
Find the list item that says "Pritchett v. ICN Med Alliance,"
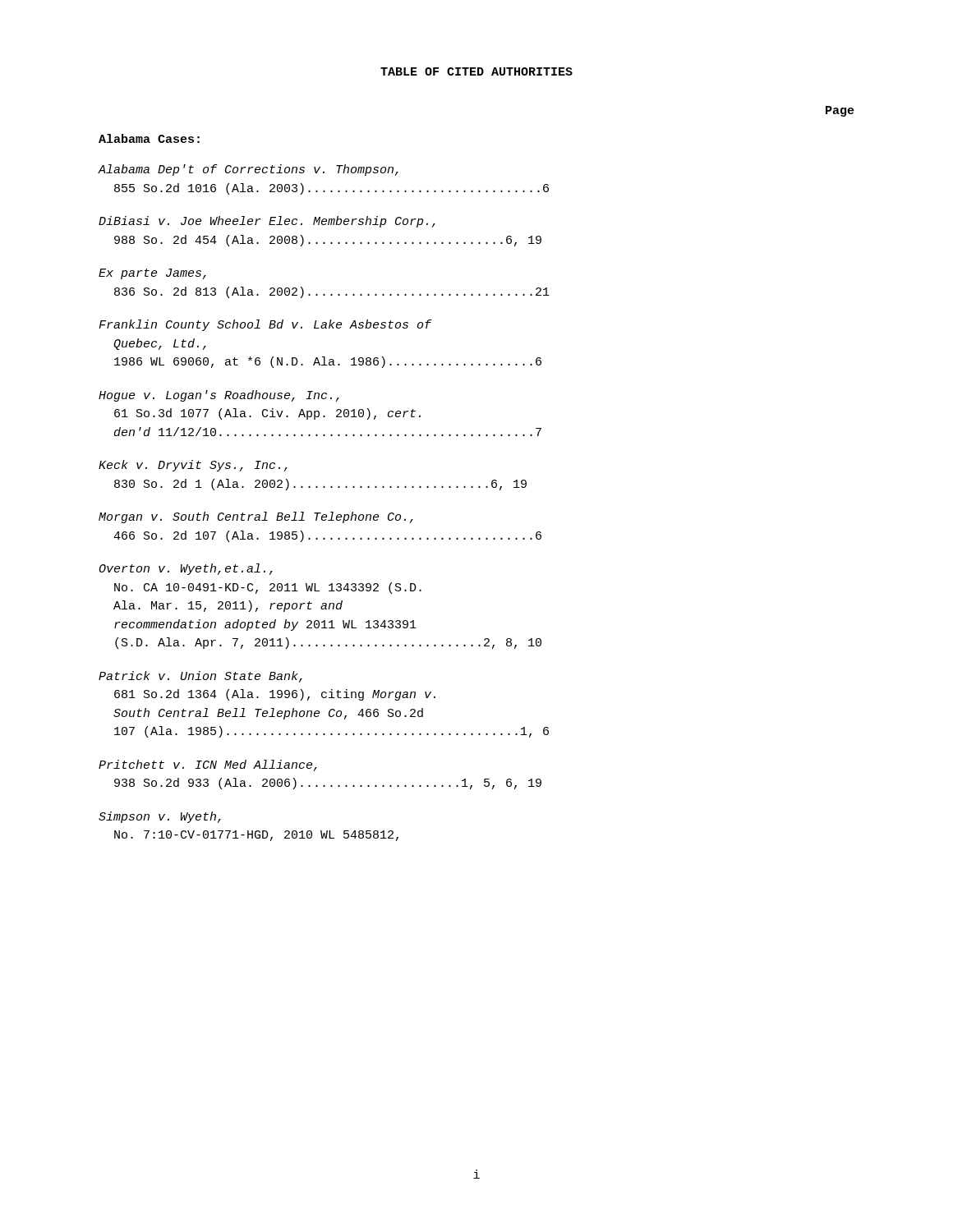(x=320, y=775)
